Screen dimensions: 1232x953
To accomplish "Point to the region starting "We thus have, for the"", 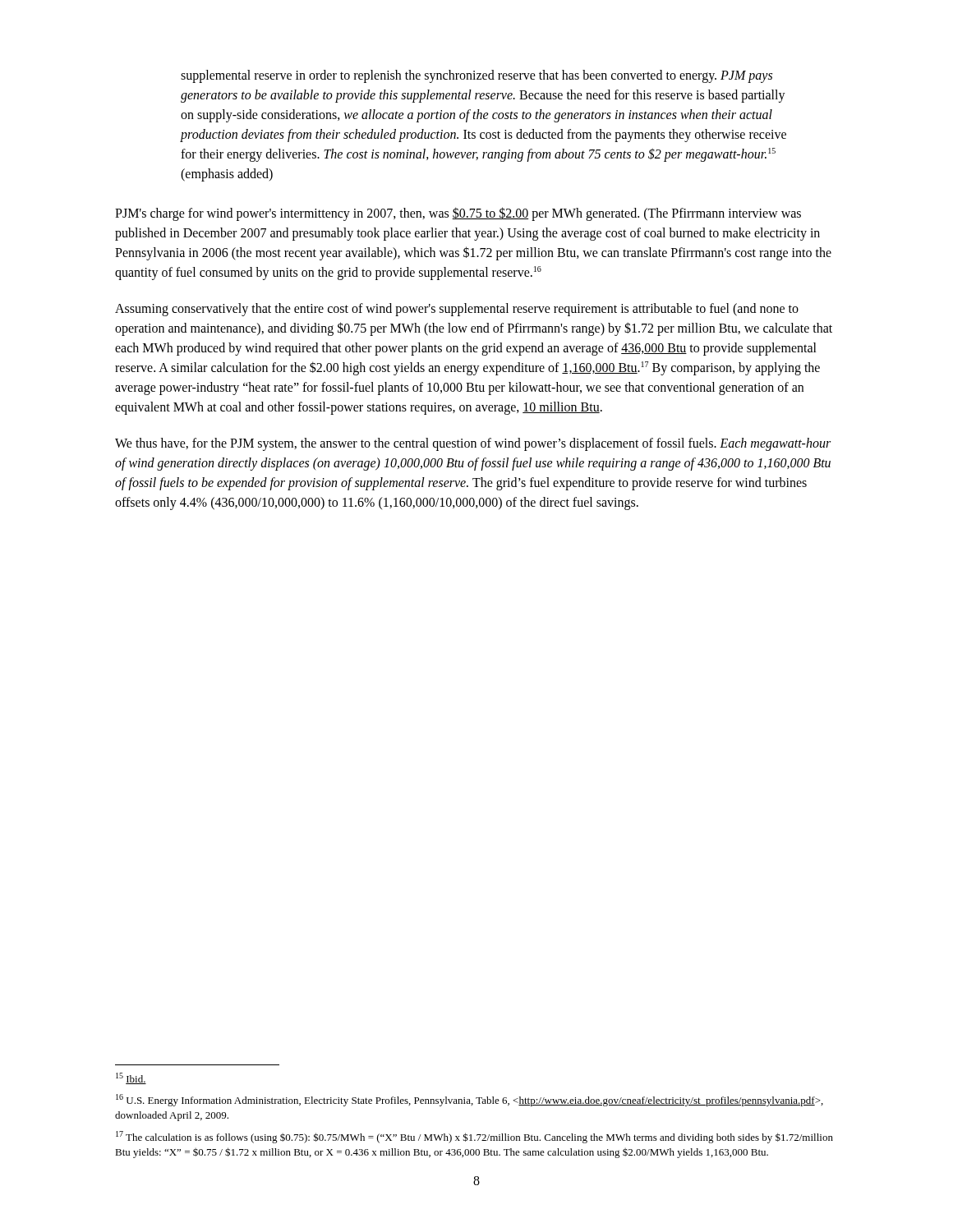I will pos(473,473).
